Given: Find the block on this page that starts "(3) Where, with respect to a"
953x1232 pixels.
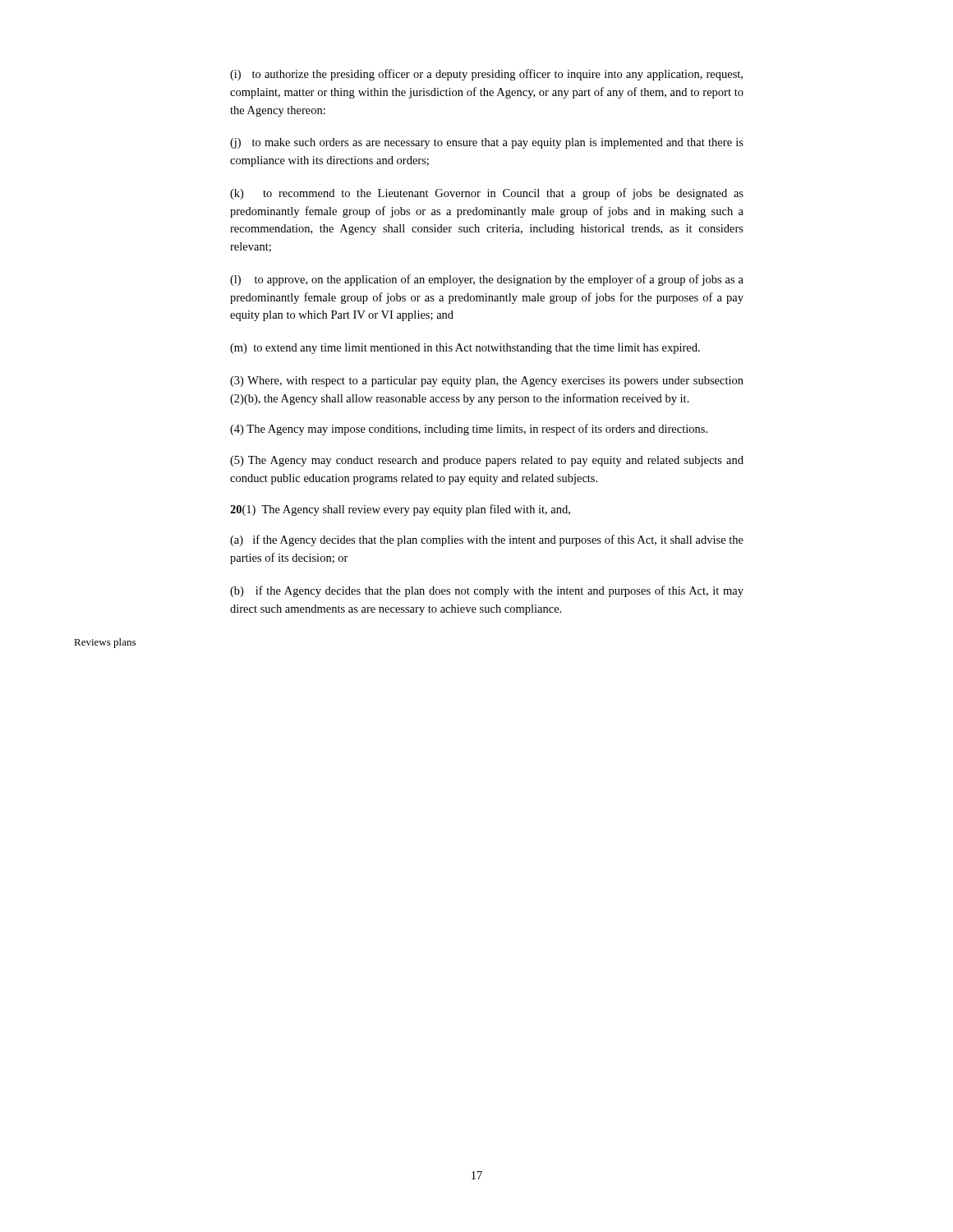Looking at the screenshot, I should 487,389.
